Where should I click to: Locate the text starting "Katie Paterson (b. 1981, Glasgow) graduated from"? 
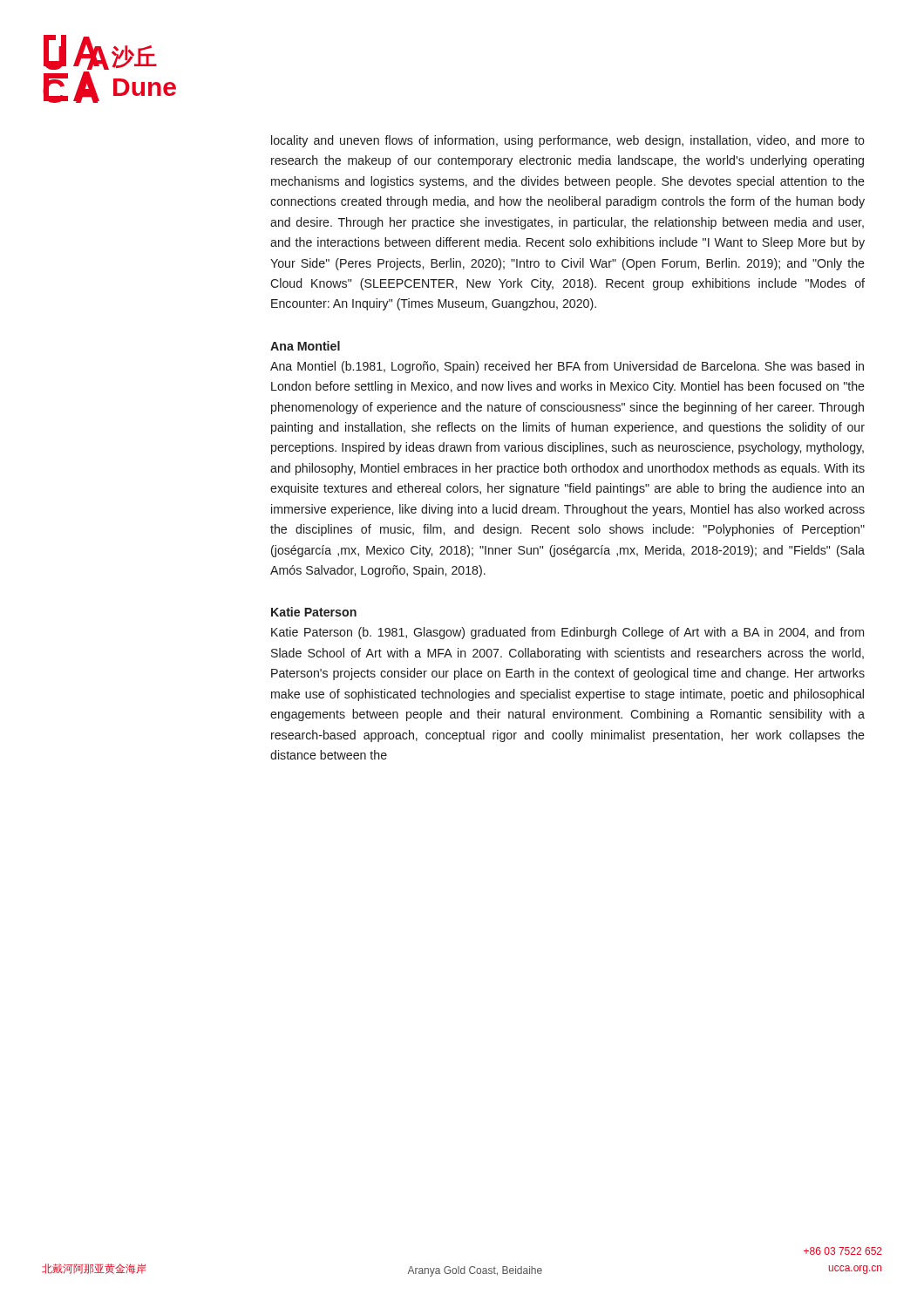click(x=567, y=694)
